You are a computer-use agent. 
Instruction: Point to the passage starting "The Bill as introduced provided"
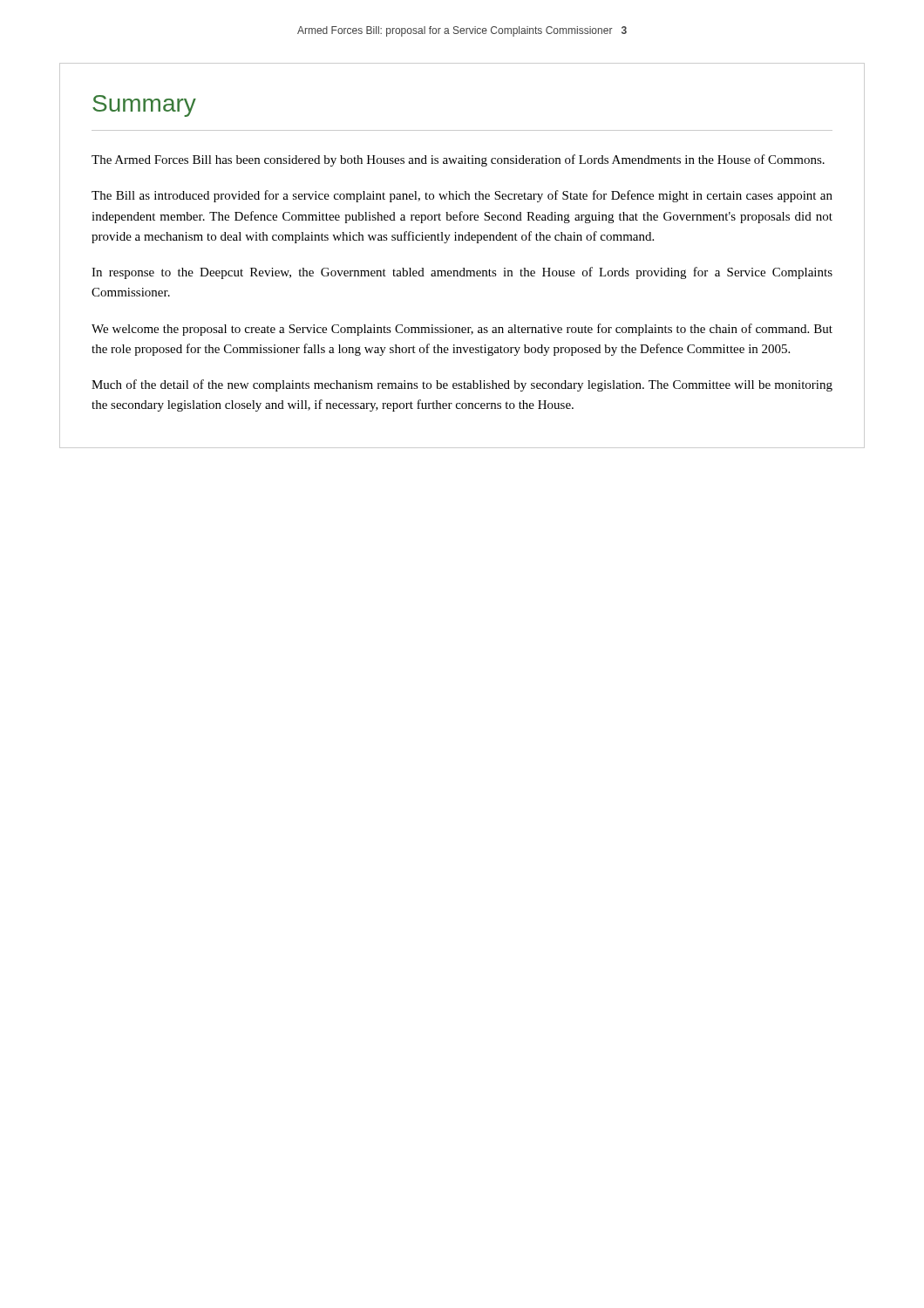(x=462, y=216)
